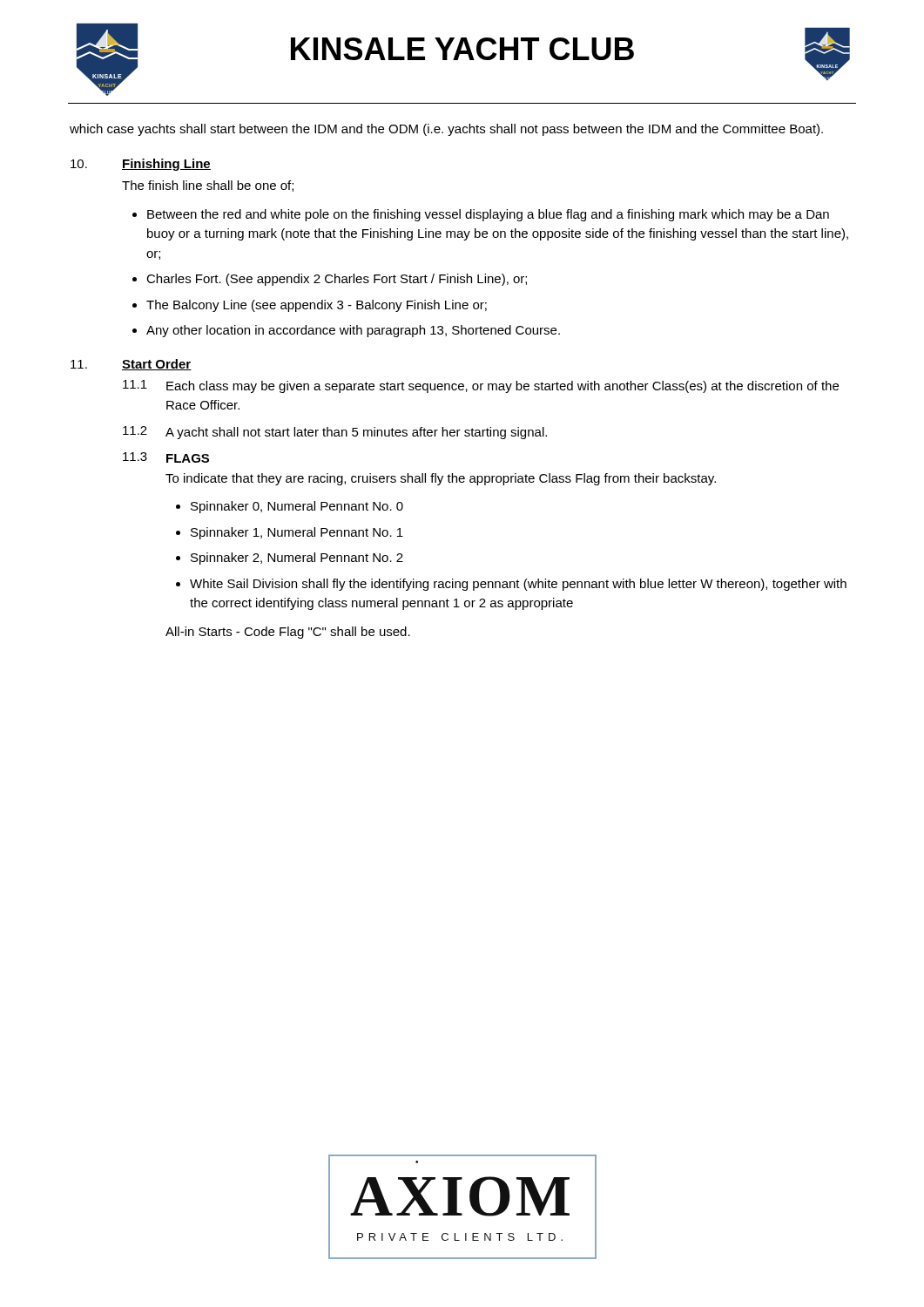Screen dimensions: 1307x924
Task: Select the text block starting "Start Order"
Action: (x=156, y=364)
